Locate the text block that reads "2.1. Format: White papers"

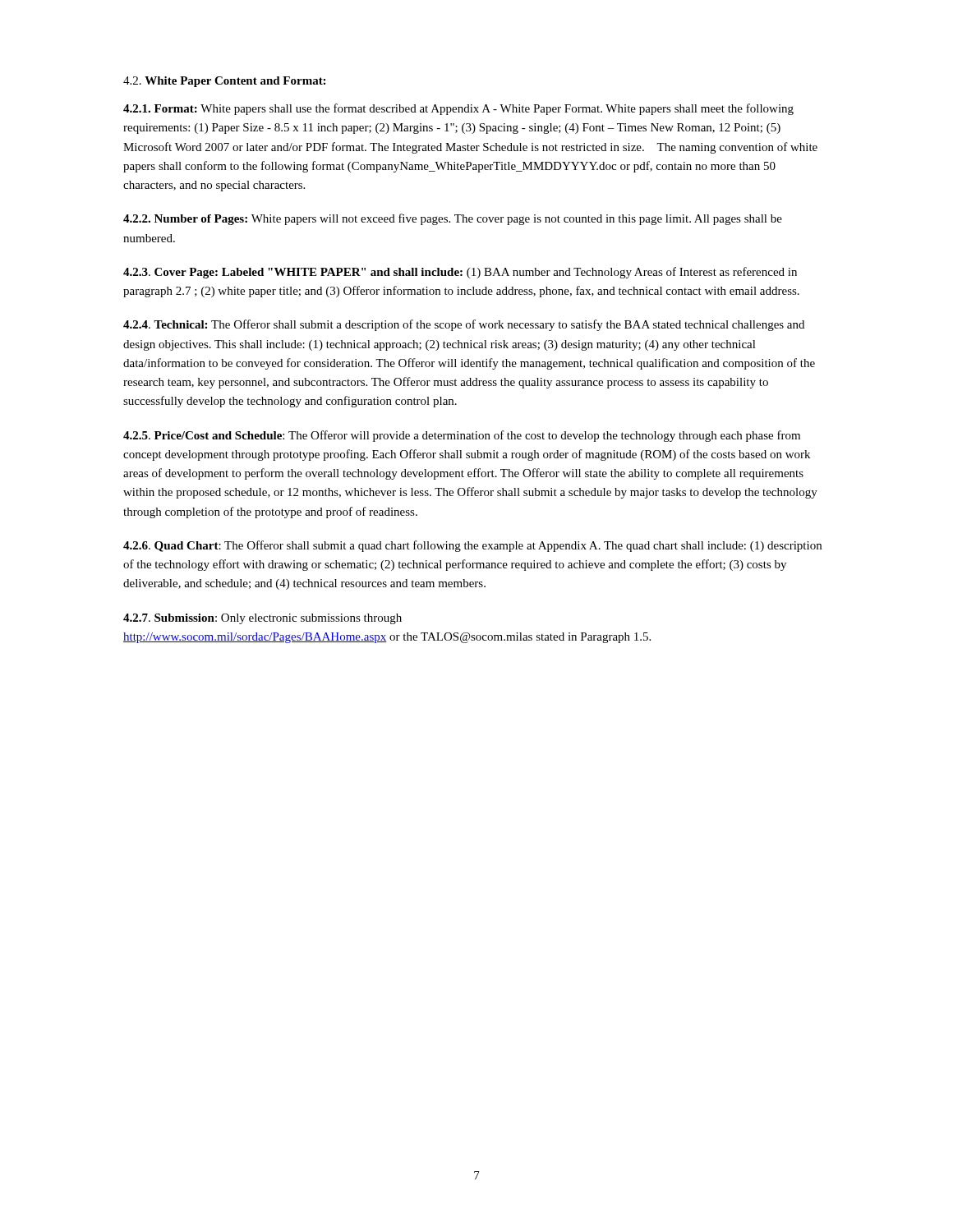[x=470, y=147]
